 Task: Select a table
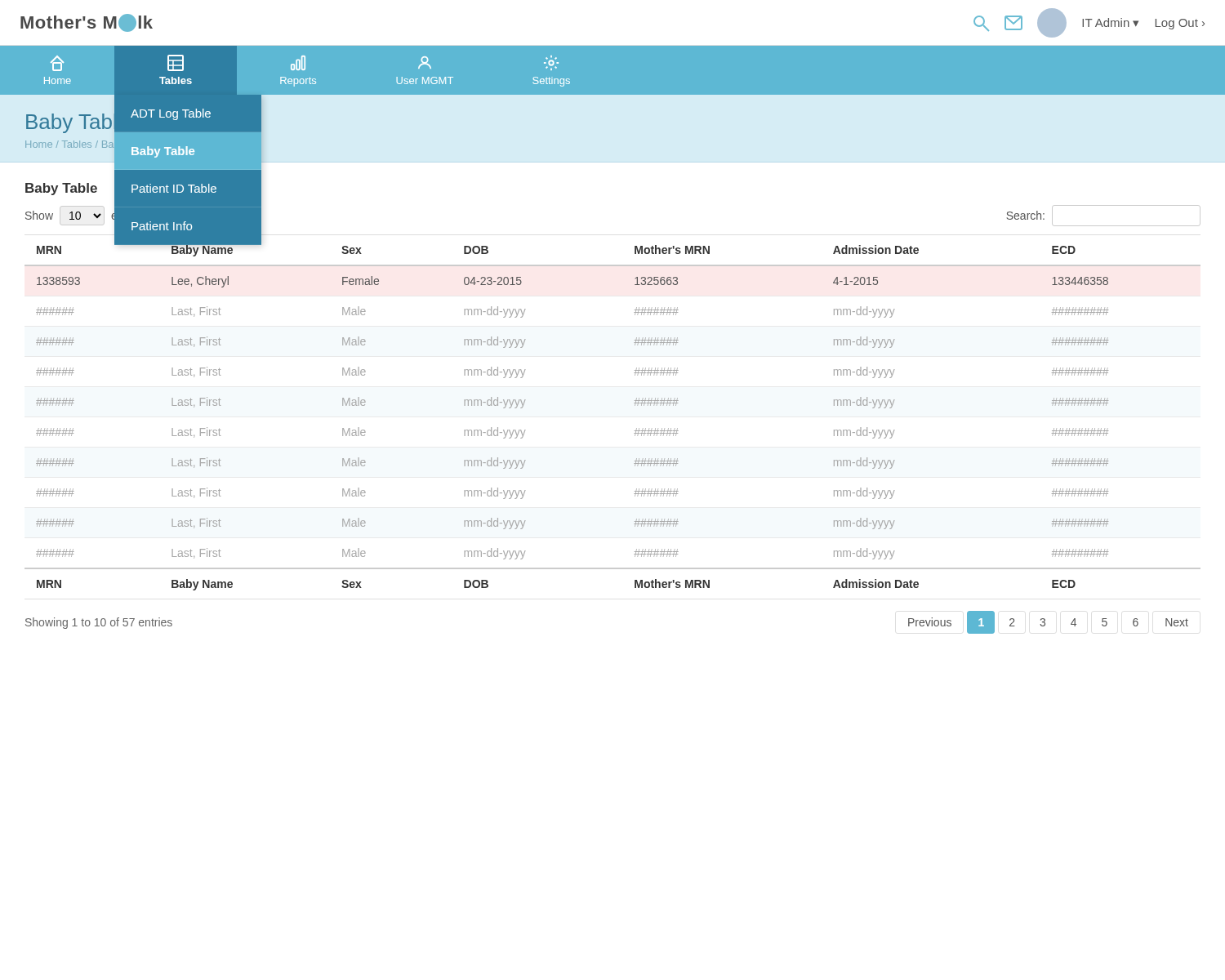pyautogui.click(x=612, y=407)
